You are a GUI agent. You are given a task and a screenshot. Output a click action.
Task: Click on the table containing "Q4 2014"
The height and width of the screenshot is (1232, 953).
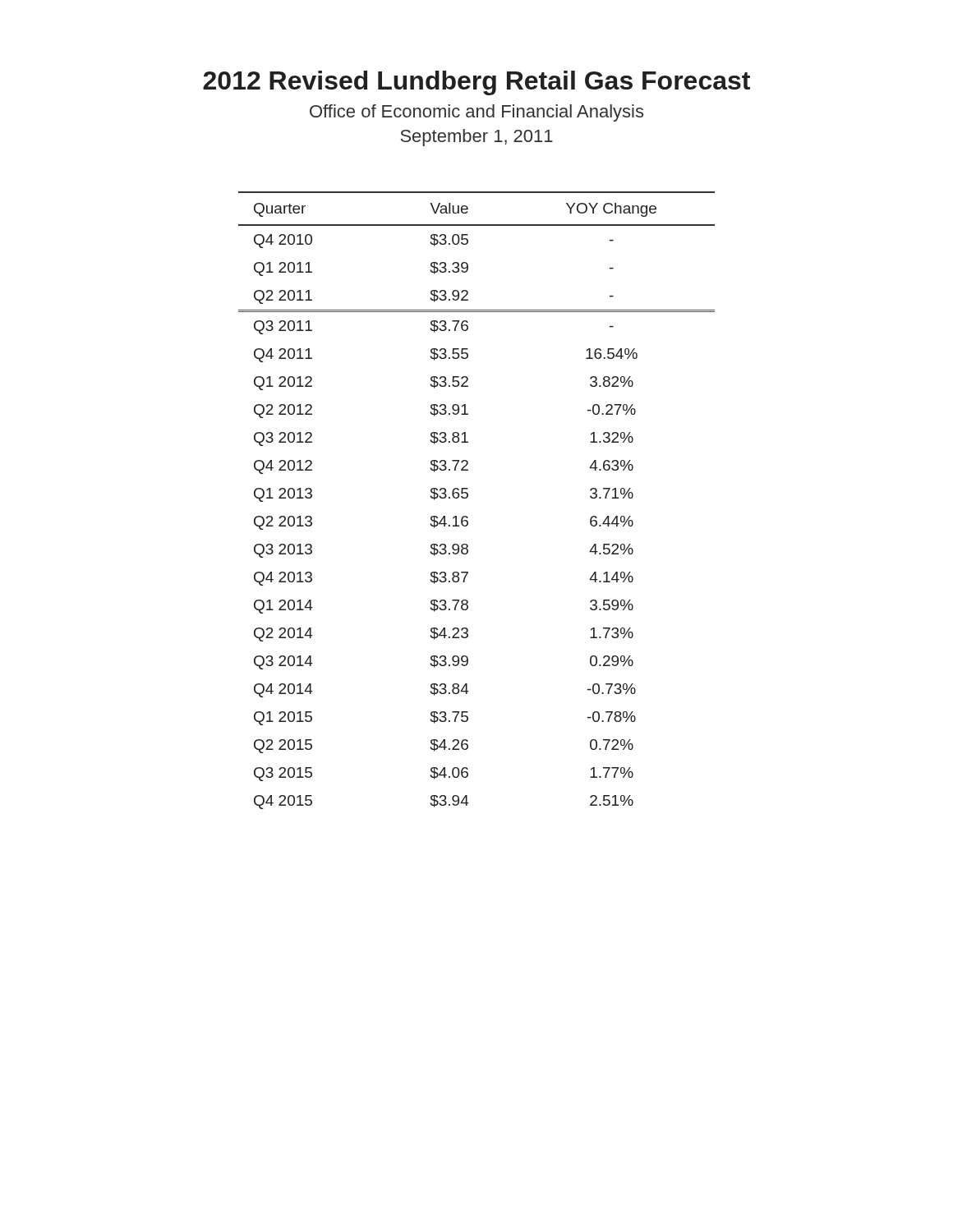coord(476,503)
